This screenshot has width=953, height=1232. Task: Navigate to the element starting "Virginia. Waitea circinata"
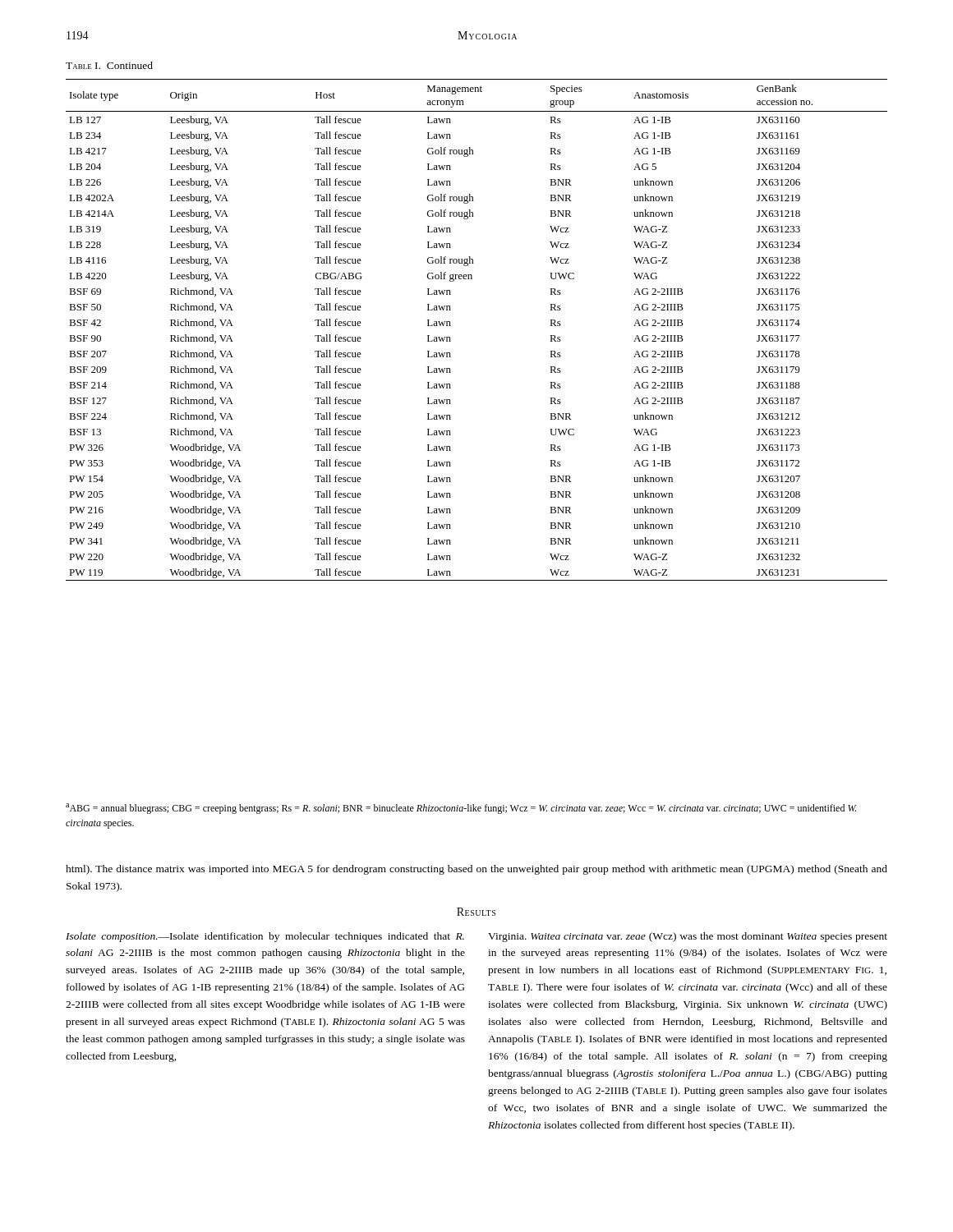(688, 1031)
